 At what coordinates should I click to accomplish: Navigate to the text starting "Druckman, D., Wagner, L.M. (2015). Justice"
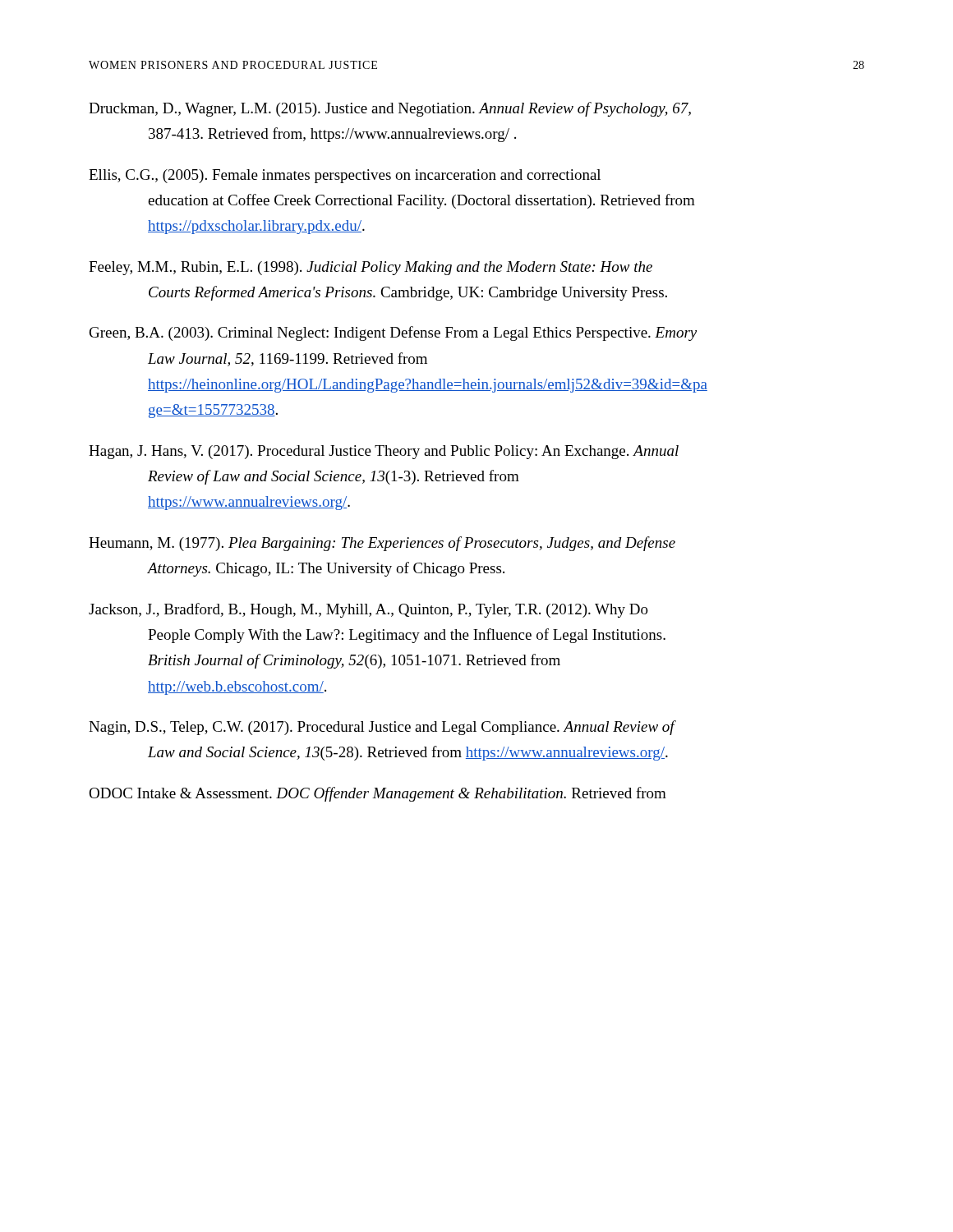click(476, 121)
